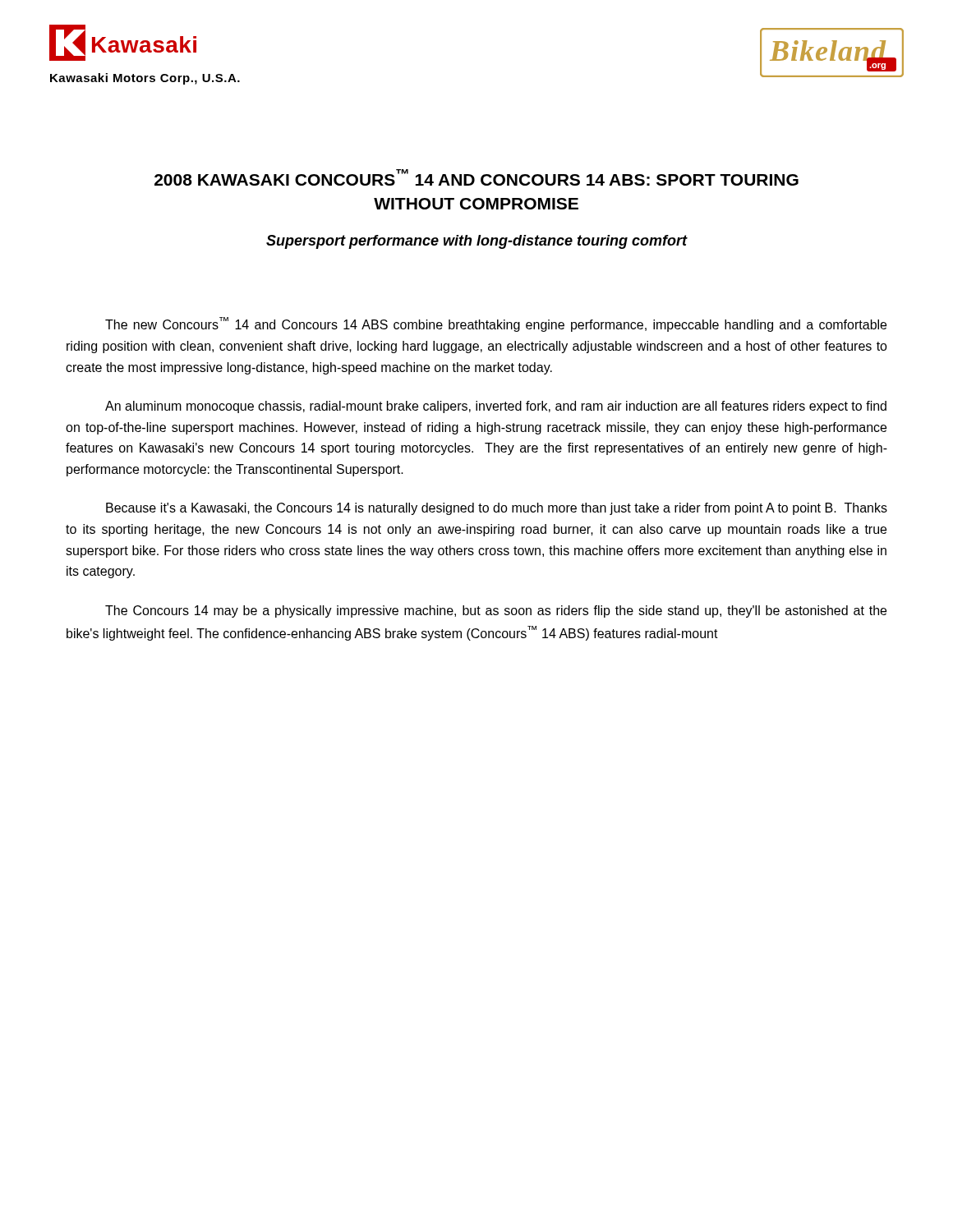Where is the passage that starts "An aluminum monocoque chassis, radial-mount brake"?
This screenshot has width=953, height=1232.
(x=476, y=438)
